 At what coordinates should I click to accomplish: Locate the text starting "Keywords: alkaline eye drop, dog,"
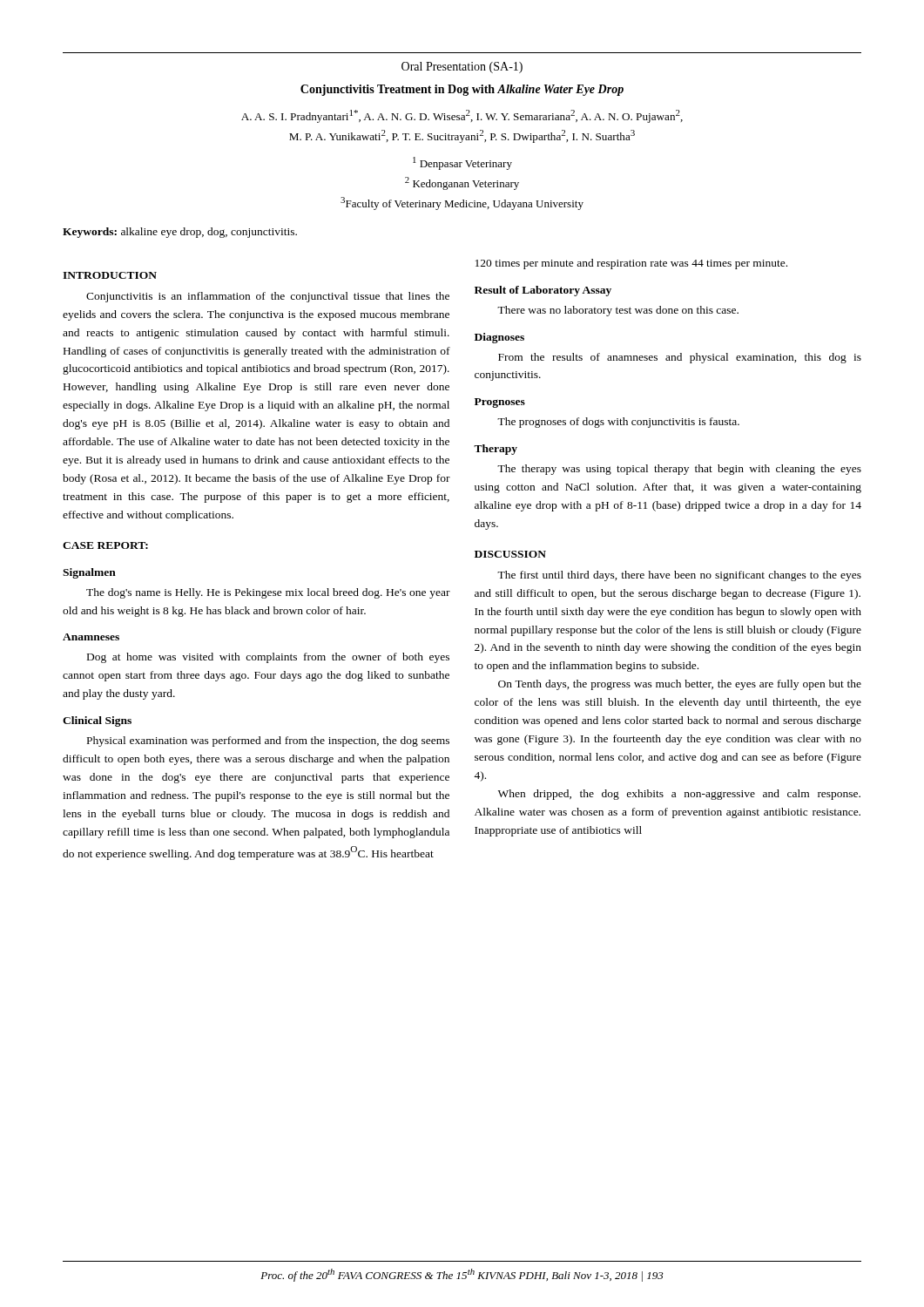180,231
